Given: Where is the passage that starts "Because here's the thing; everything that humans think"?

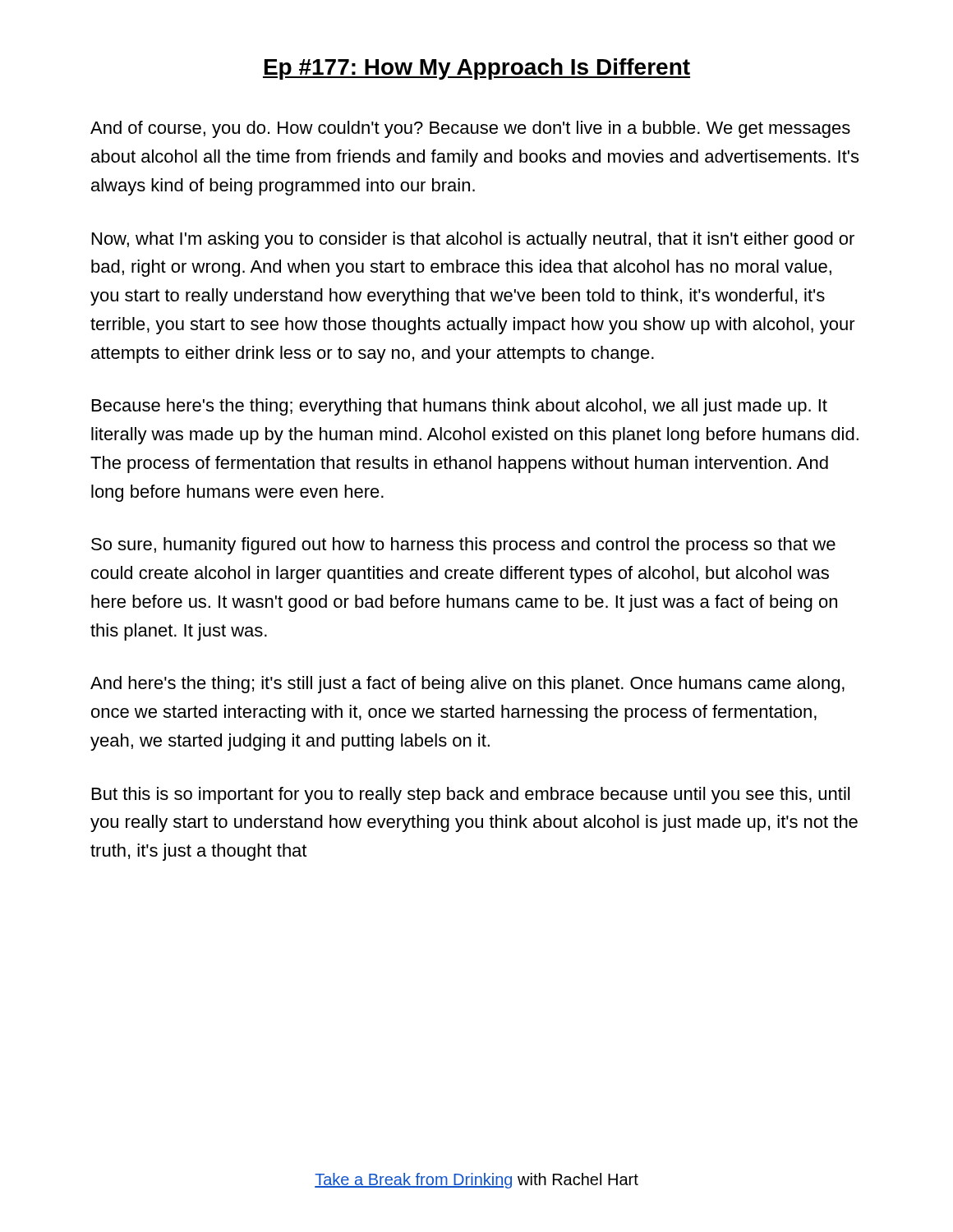Looking at the screenshot, I should click(475, 448).
